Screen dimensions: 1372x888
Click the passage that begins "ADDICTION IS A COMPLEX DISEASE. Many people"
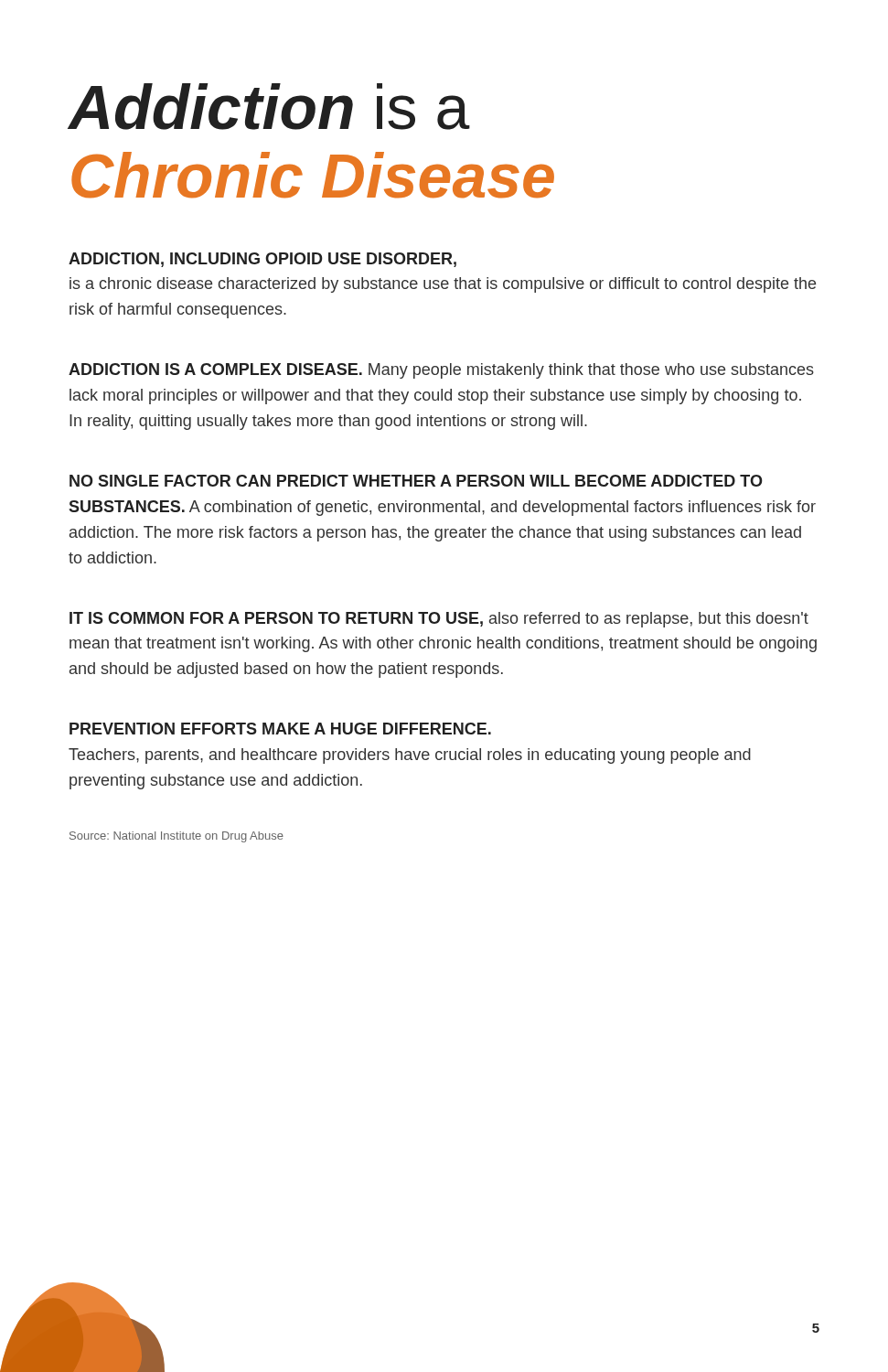[x=444, y=396]
